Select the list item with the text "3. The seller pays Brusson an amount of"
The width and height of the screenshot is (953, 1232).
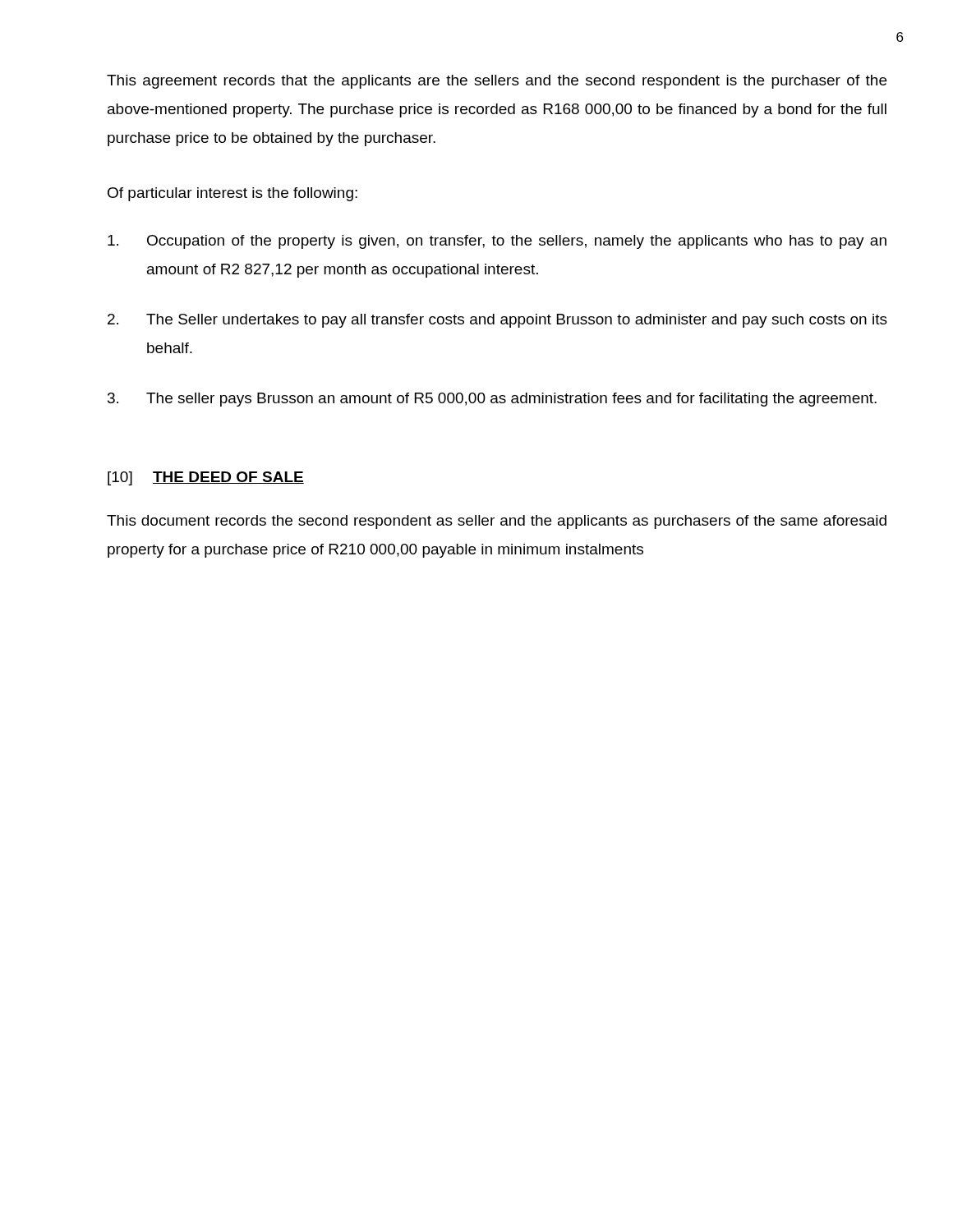497,398
